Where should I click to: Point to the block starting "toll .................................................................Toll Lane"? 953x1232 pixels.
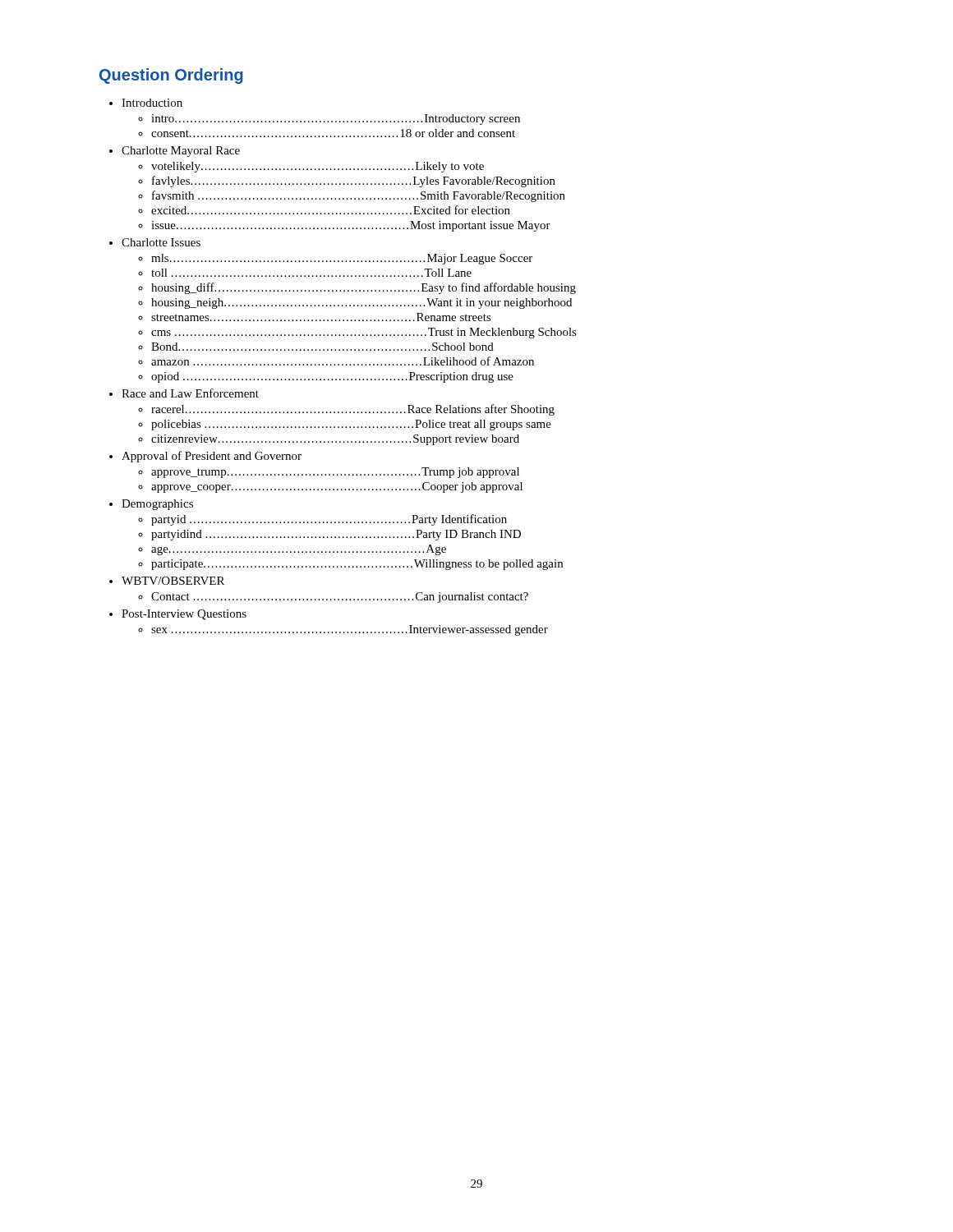point(311,273)
